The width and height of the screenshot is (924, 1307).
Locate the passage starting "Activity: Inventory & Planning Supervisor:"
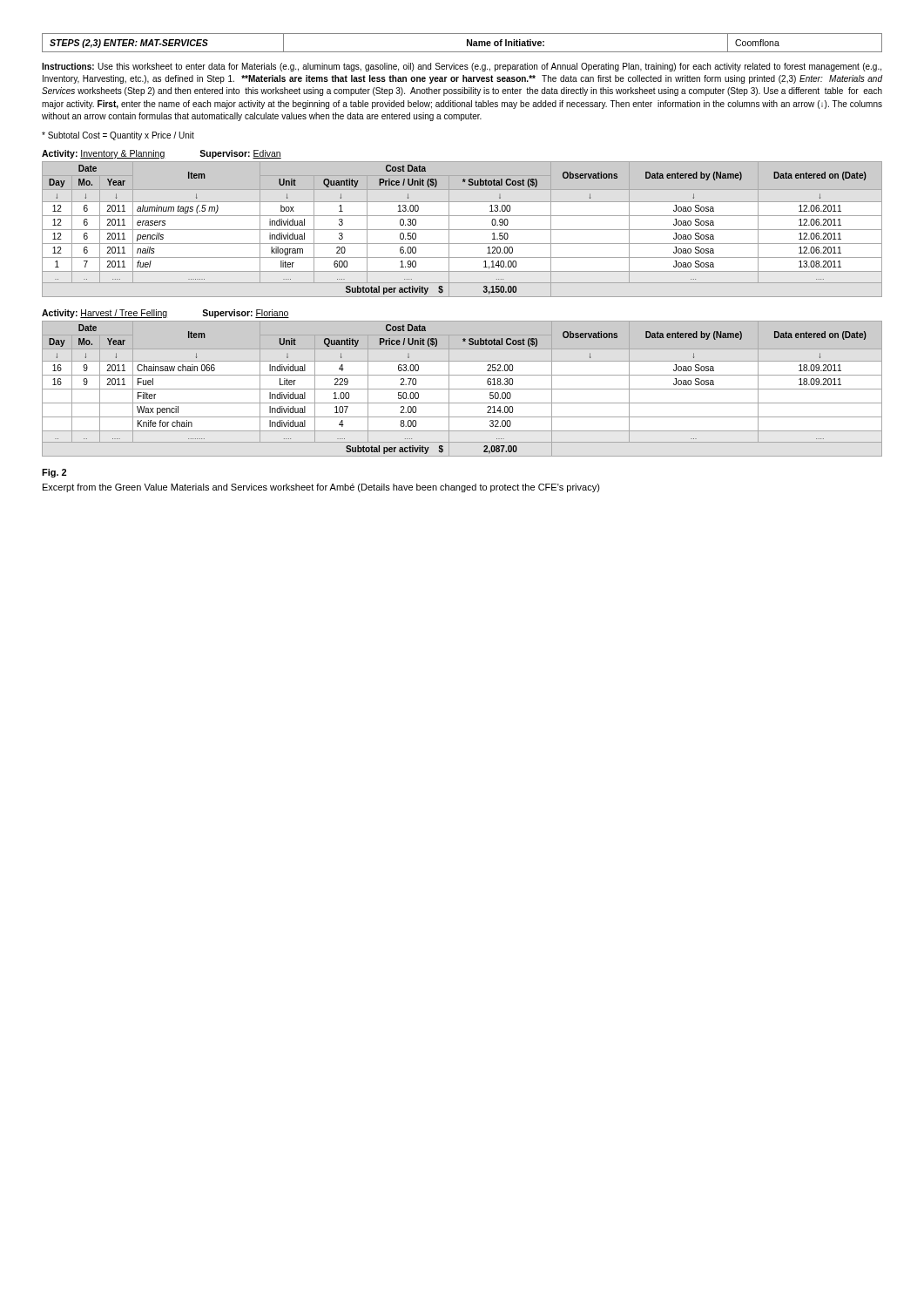click(161, 153)
